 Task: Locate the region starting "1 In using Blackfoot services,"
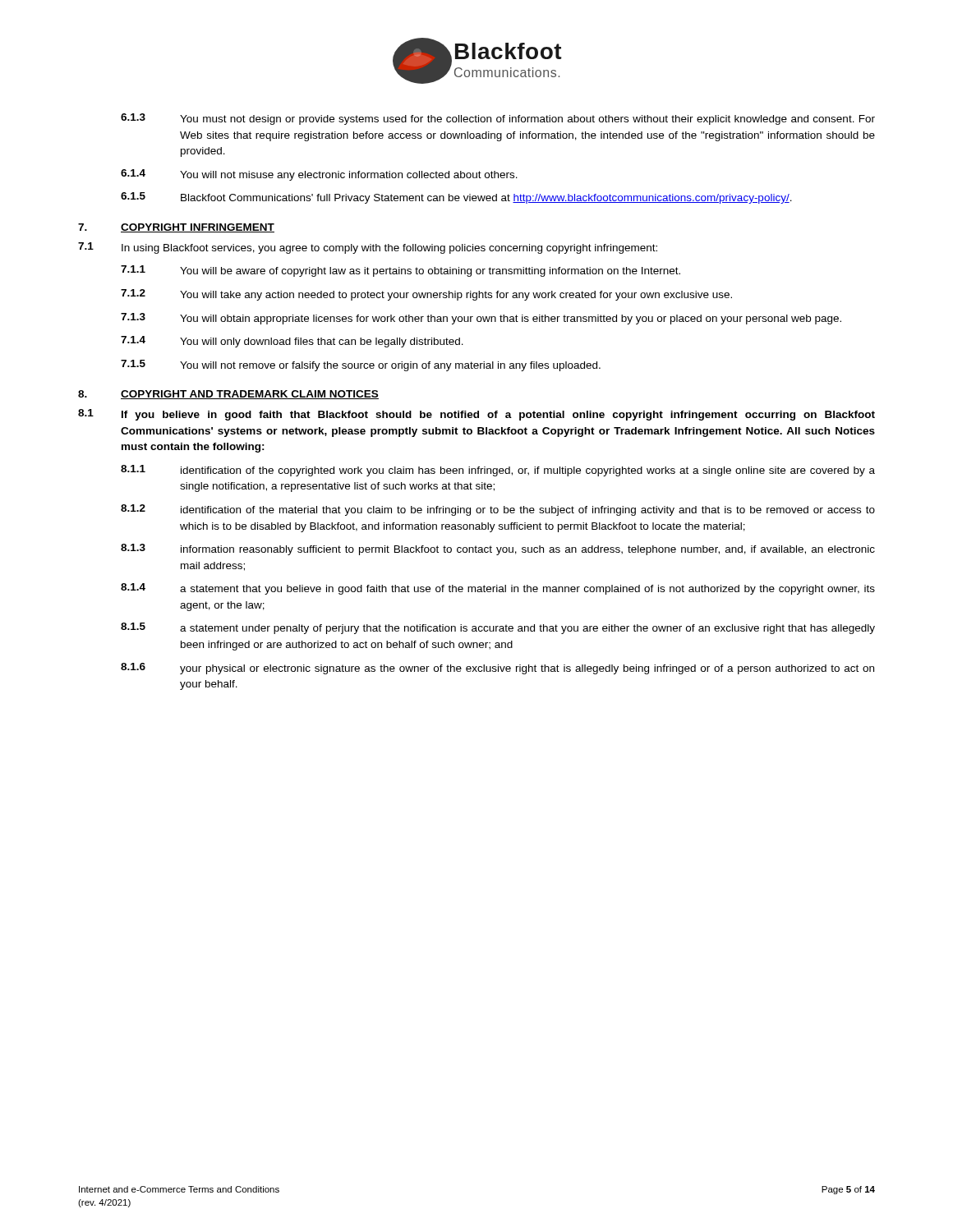point(476,248)
